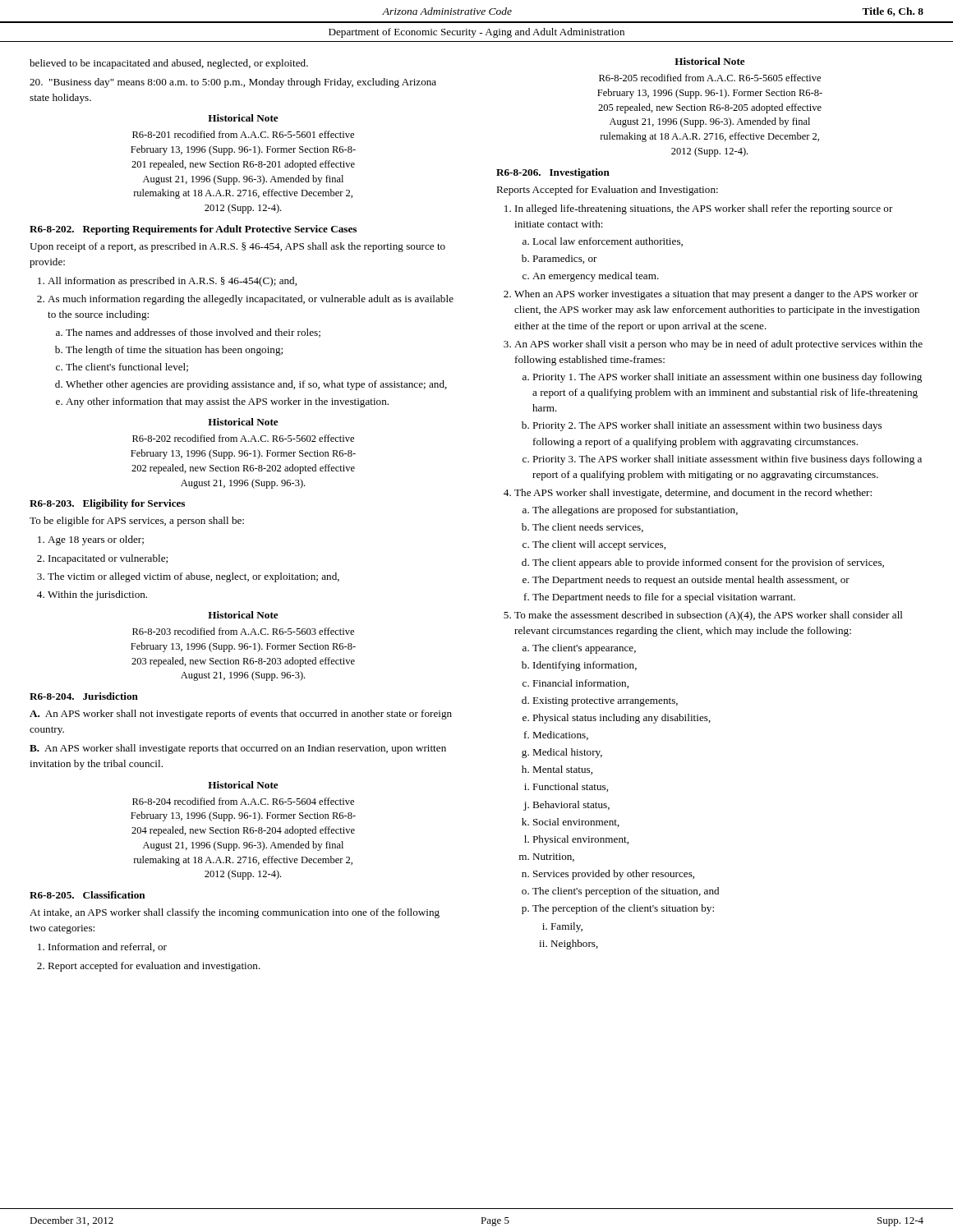Find the text block starting "Existing protective arrangements,"
The height and width of the screenshot is (1232, 953).
tap(605, 700)
